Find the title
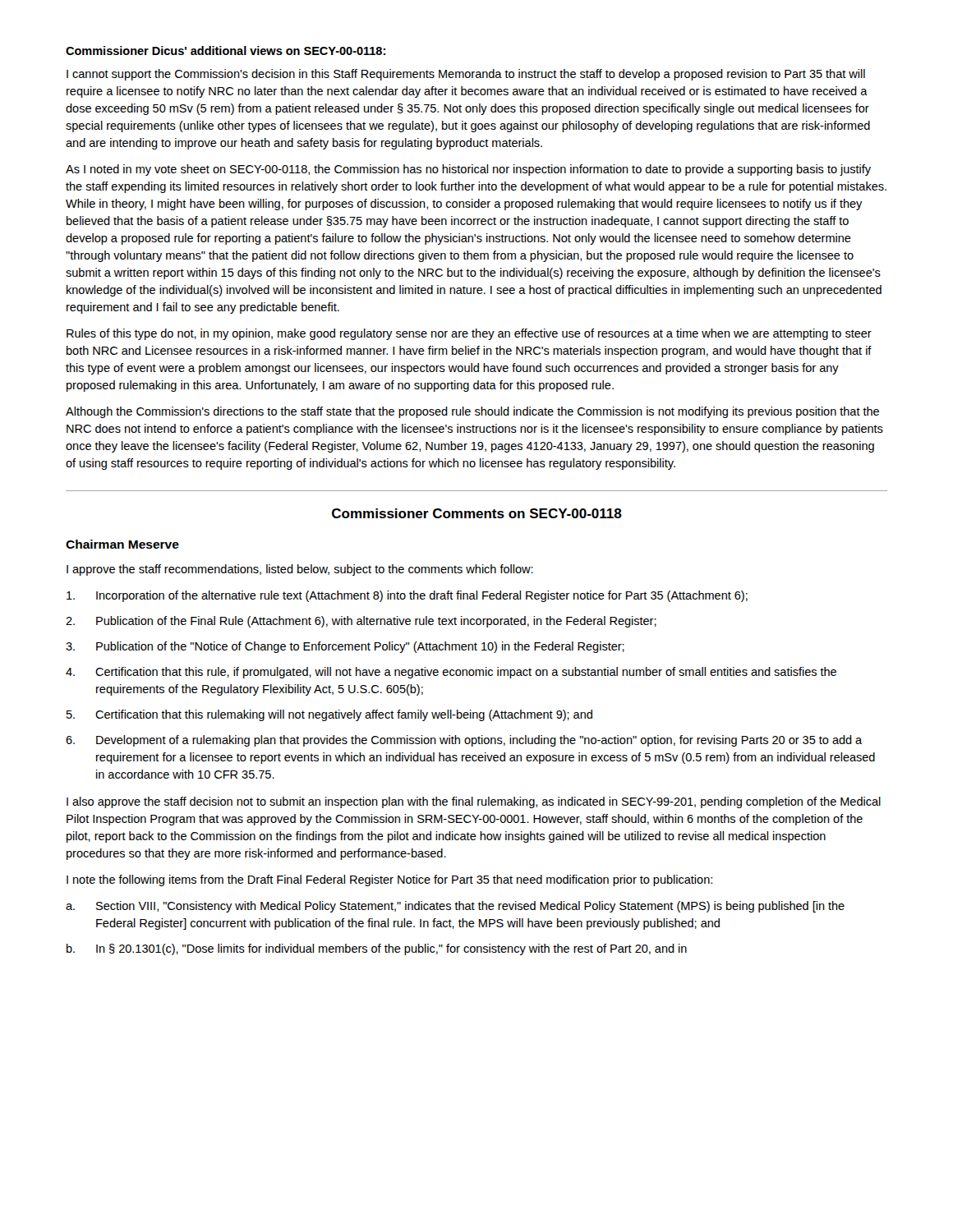Image resolution: width=953 pixels, height=1232 pixels. point(476,514)
